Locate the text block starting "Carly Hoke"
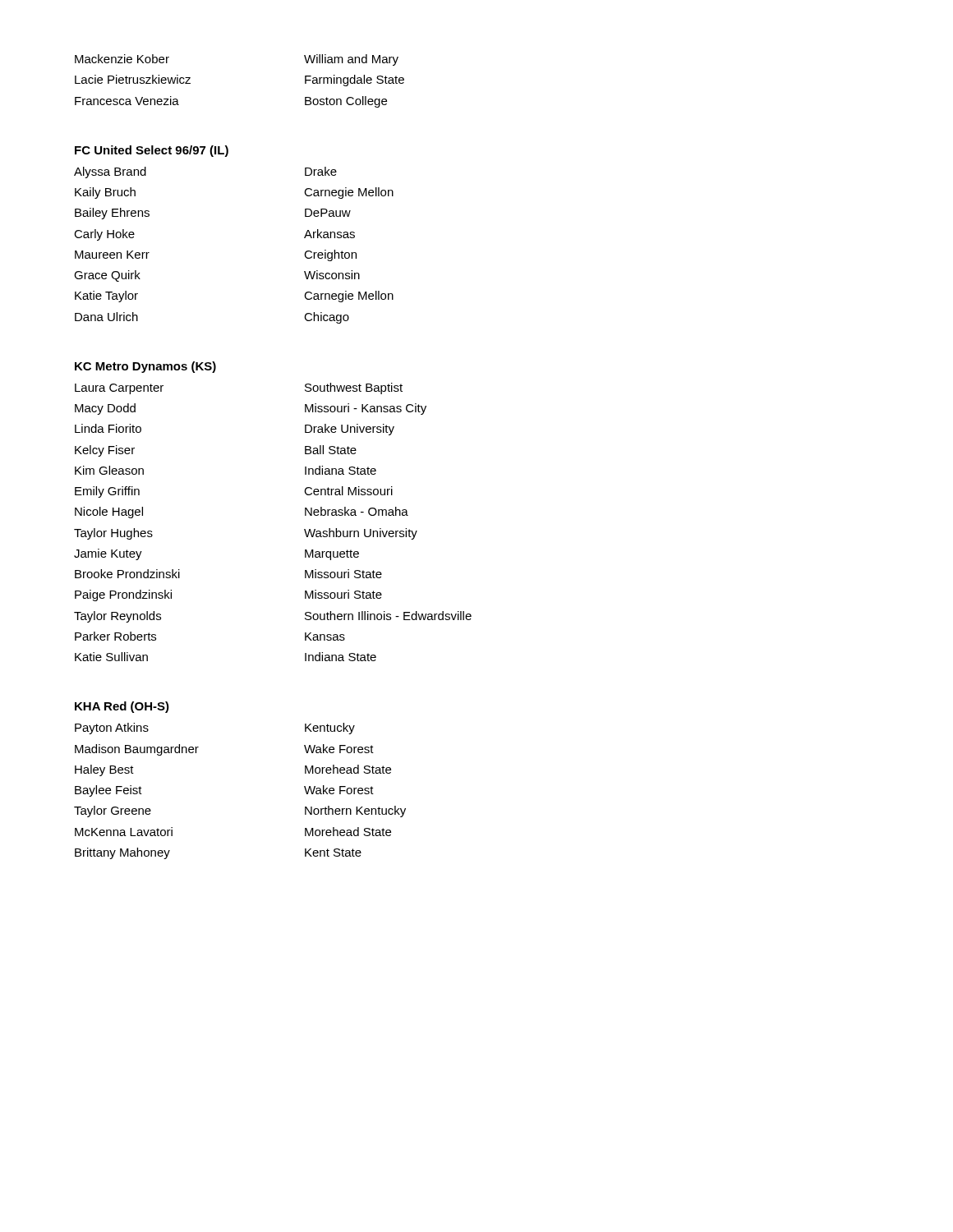Viewport: 953px width, 1232px height. pos(104,233)
